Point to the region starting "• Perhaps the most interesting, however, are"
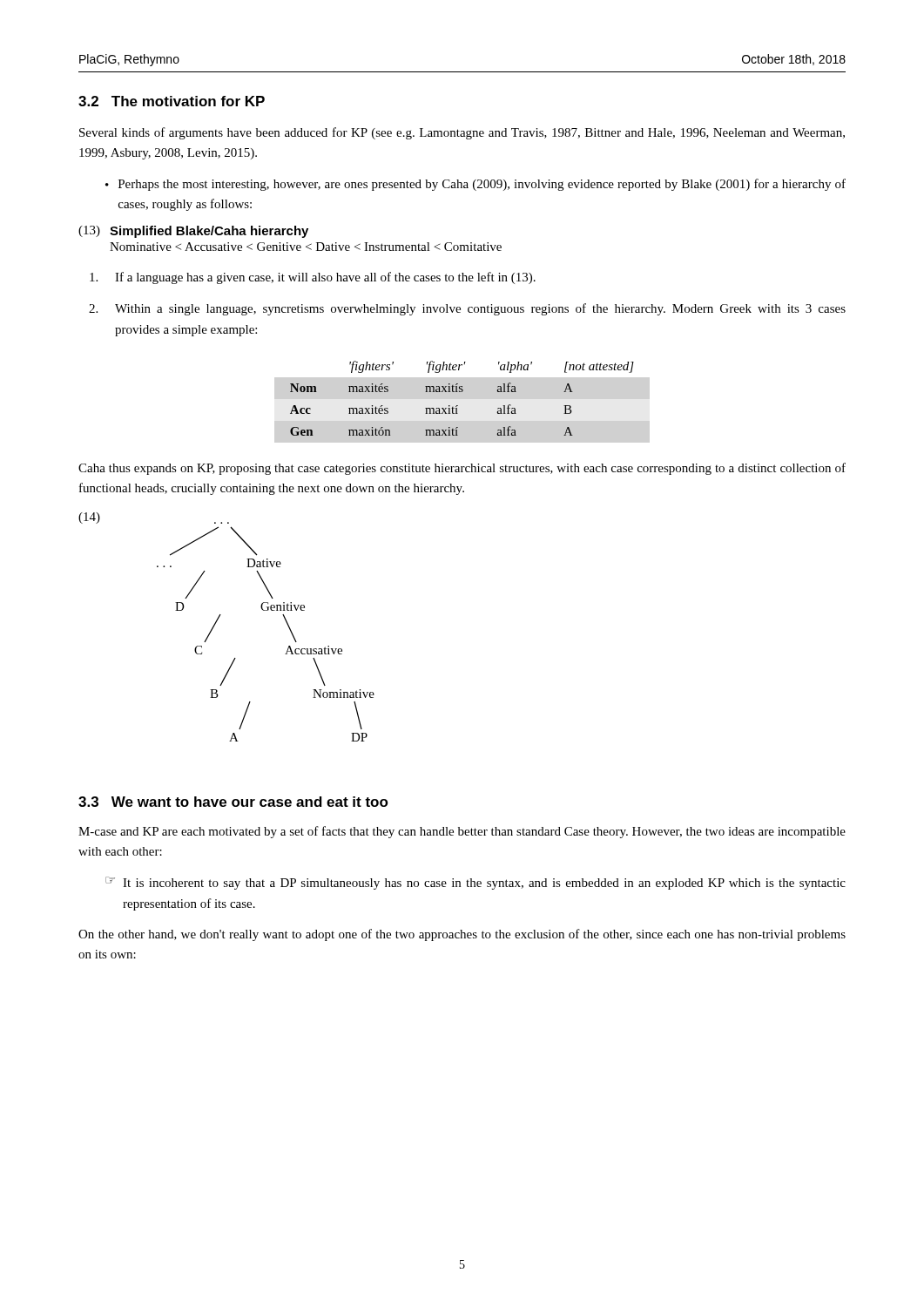The width and height of the screenshot is (924, 1307). (475, 194)
